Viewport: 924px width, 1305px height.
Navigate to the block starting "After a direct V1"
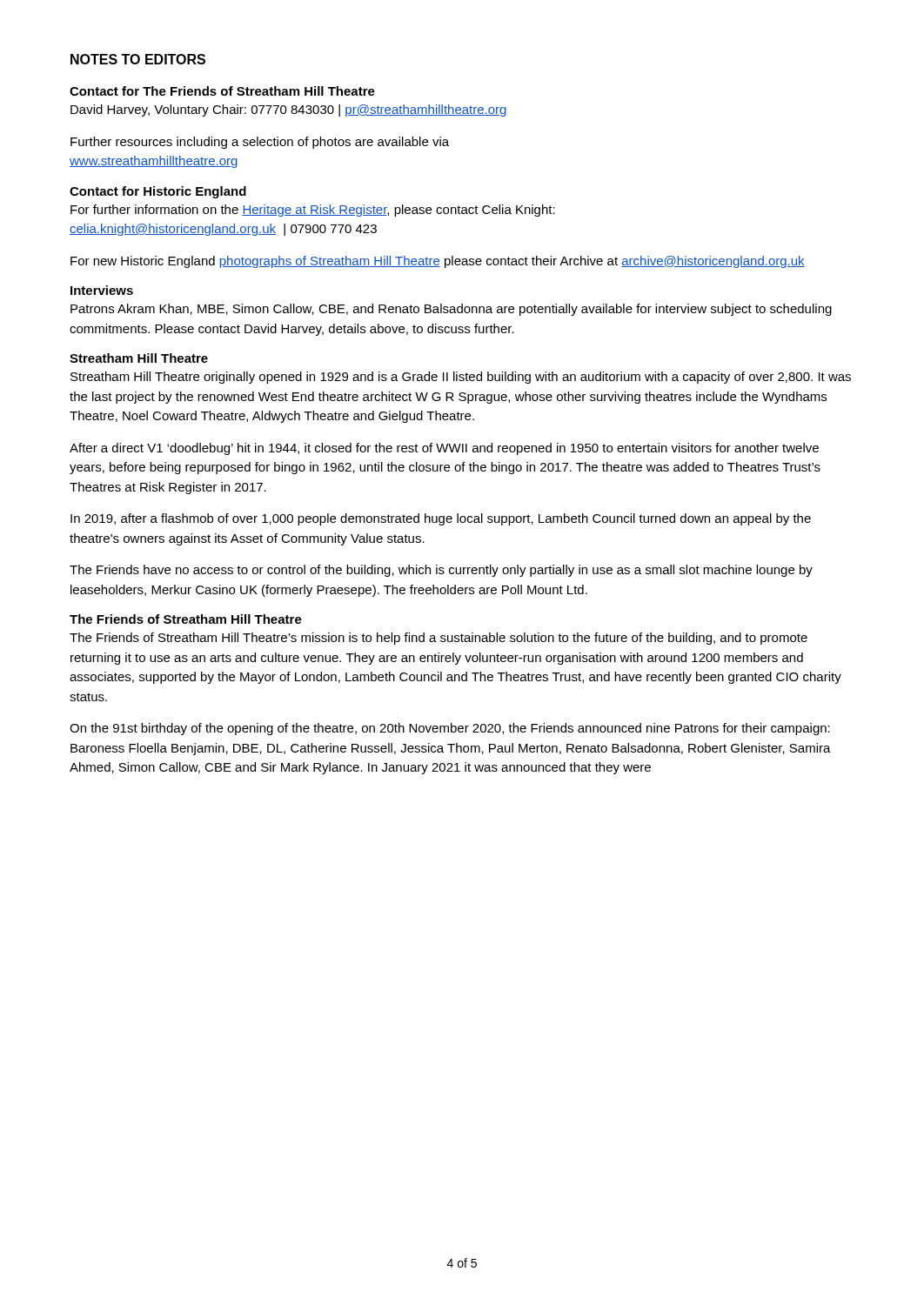tap(445, 467)
